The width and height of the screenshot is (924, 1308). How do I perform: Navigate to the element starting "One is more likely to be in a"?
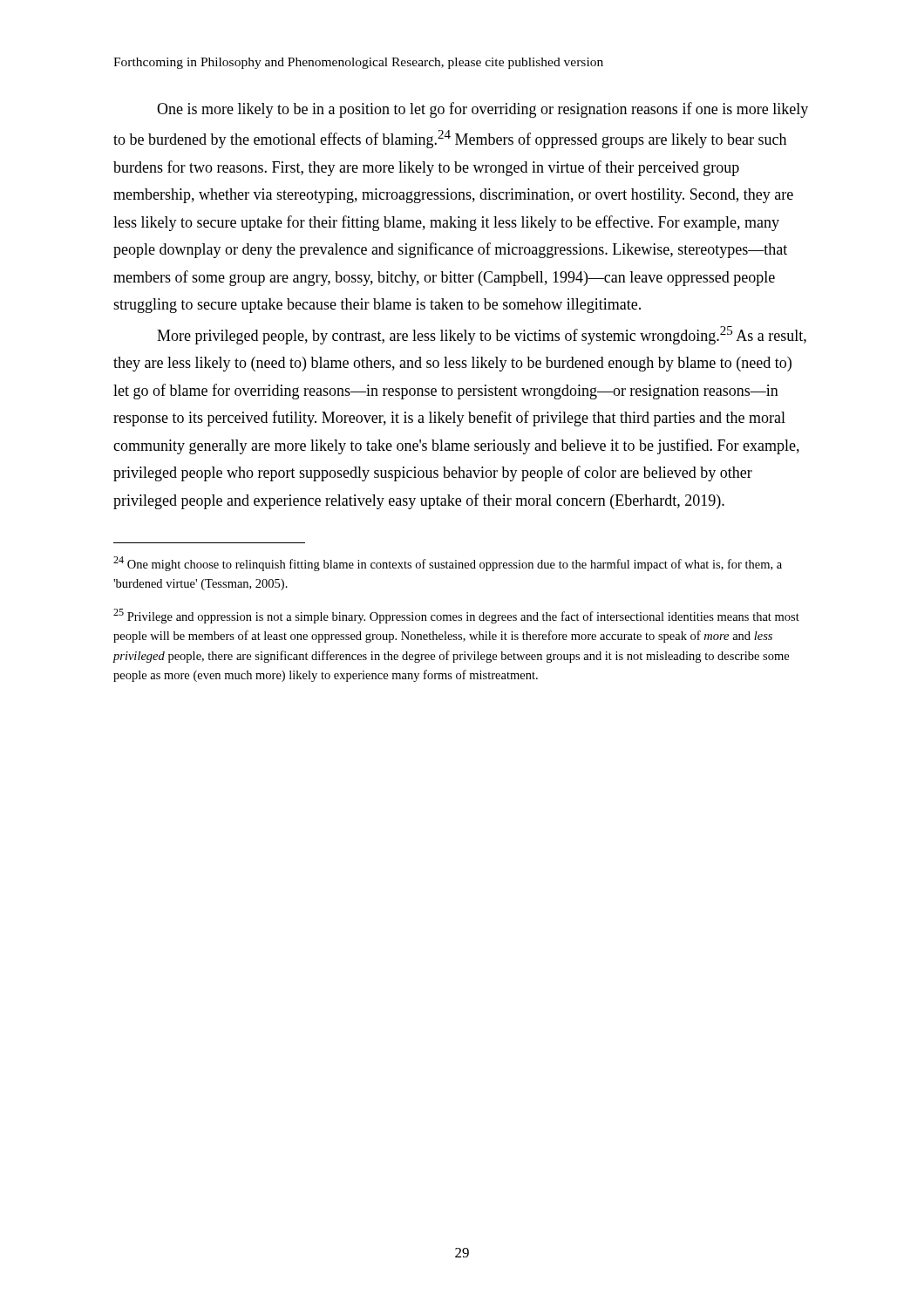tap(462, 207)
